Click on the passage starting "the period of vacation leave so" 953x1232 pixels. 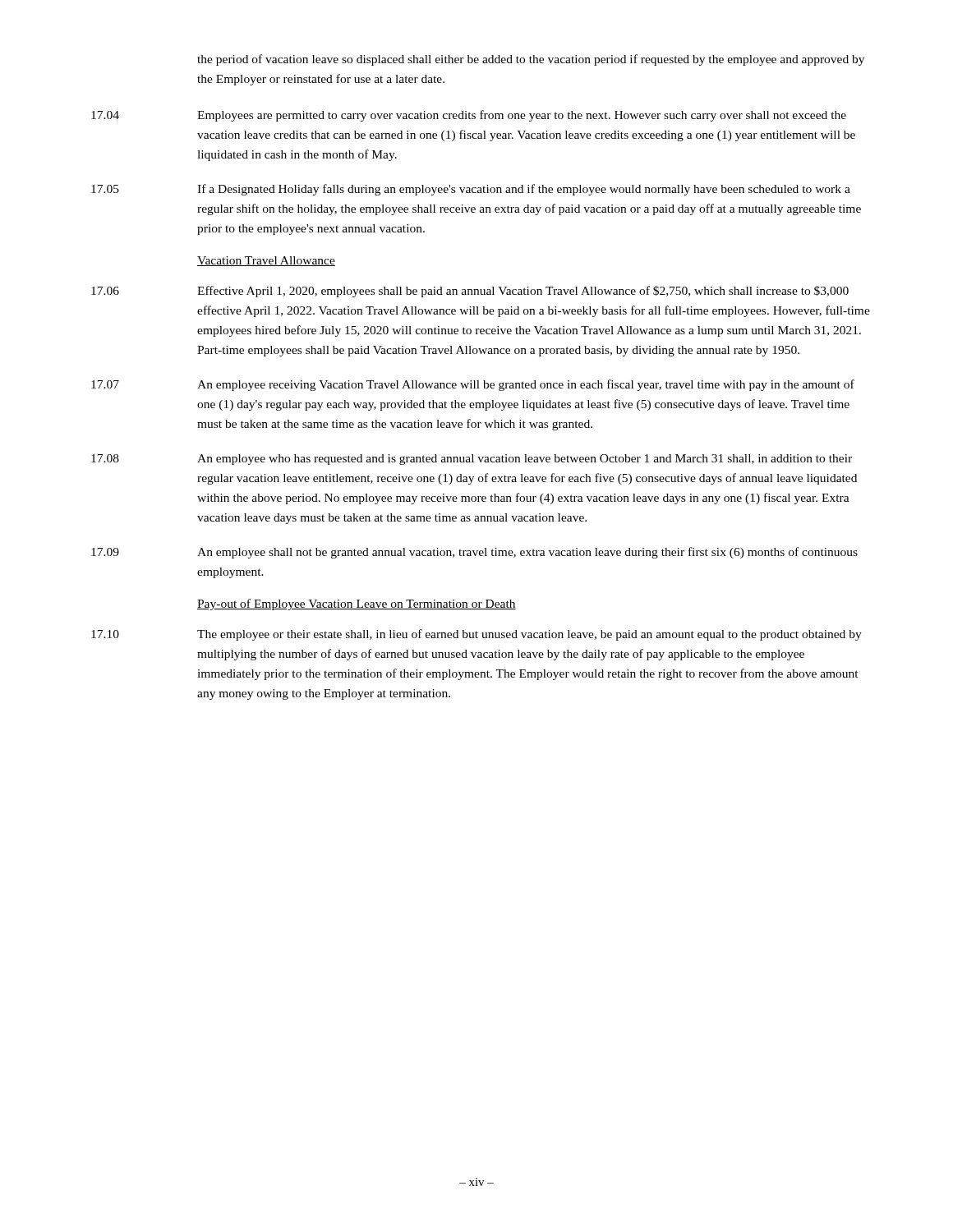tap(531, 69)
